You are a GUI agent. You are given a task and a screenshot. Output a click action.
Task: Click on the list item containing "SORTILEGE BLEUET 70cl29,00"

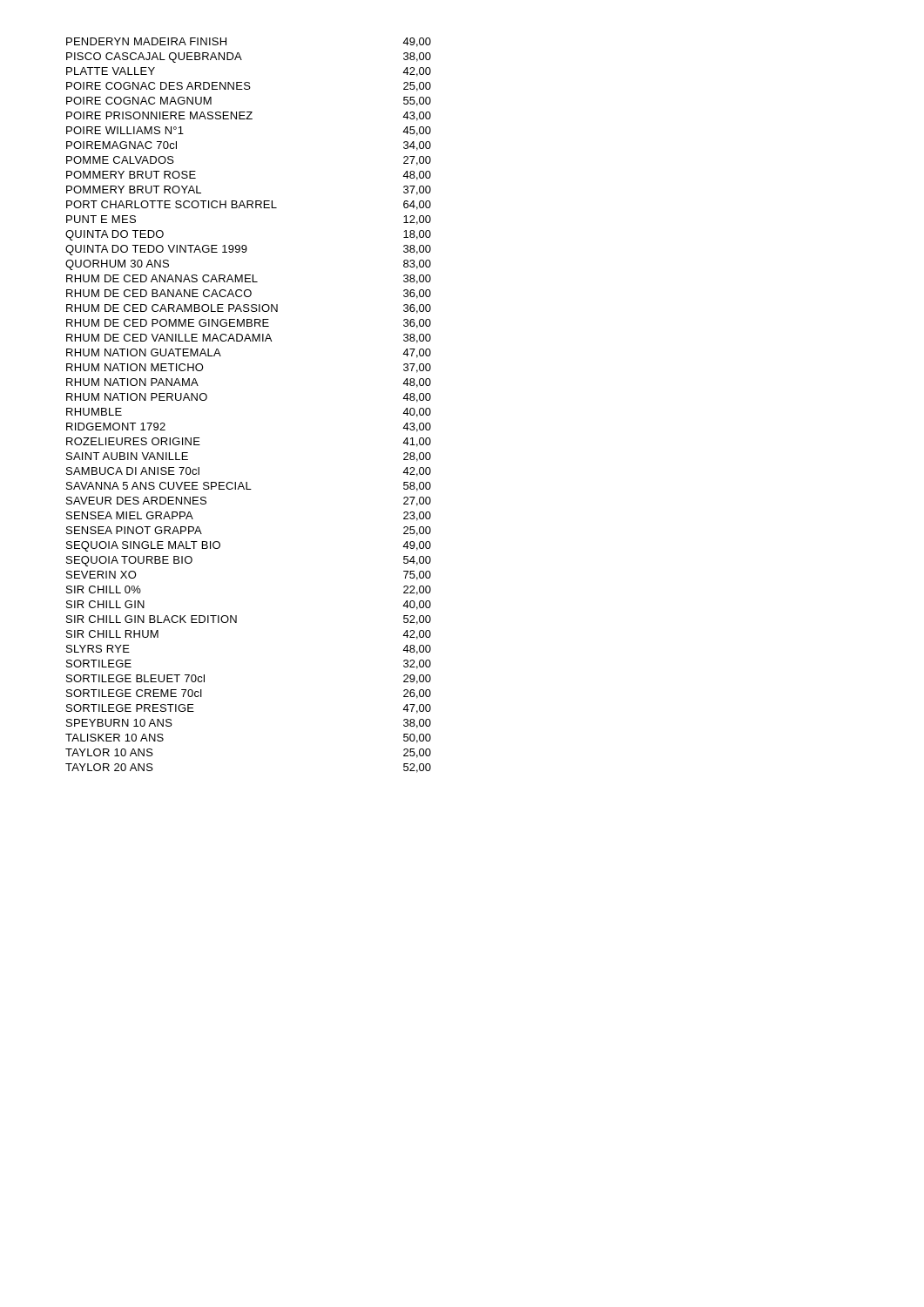(x=139, y=678)
